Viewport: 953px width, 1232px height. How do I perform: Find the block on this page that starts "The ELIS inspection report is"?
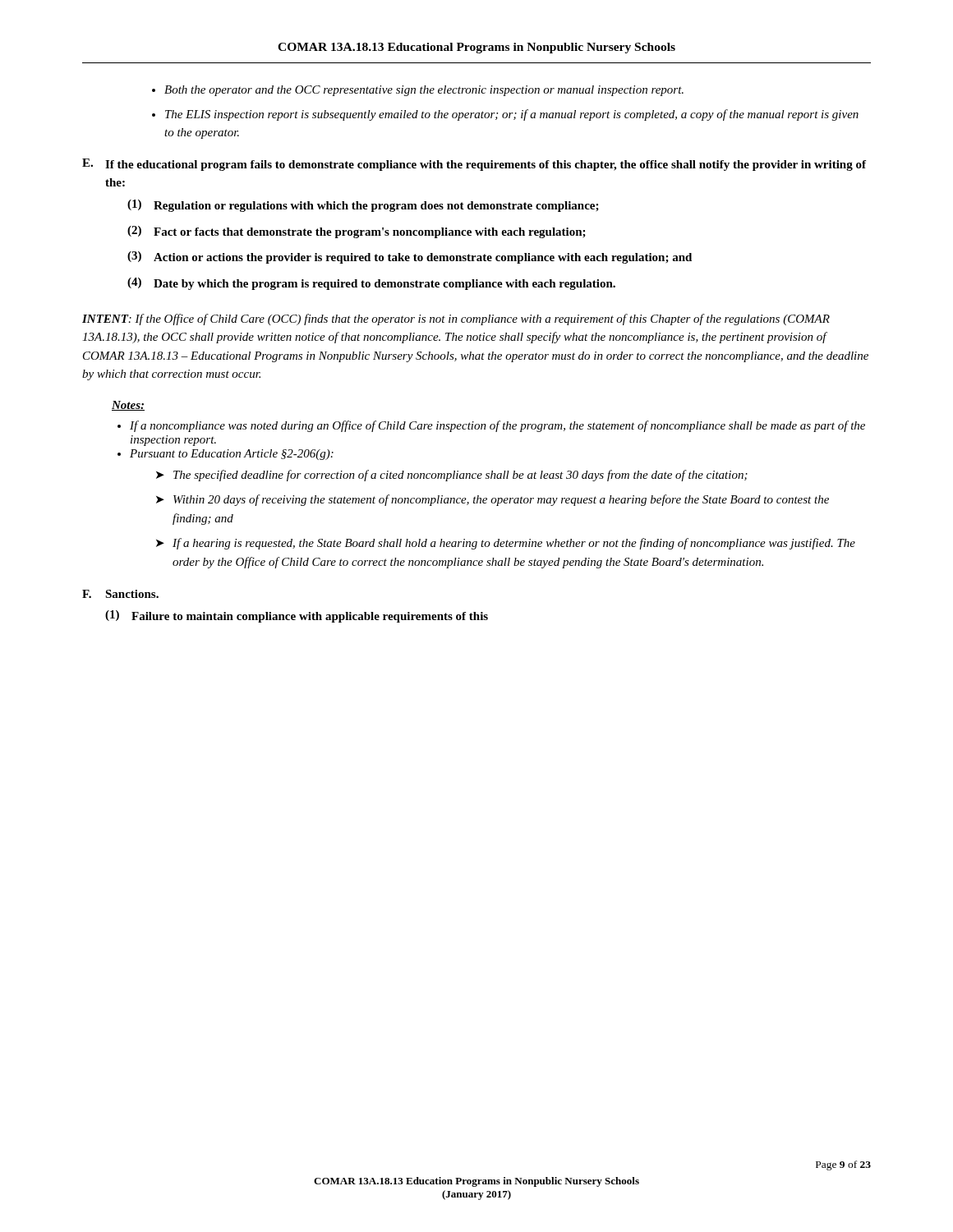518,124
